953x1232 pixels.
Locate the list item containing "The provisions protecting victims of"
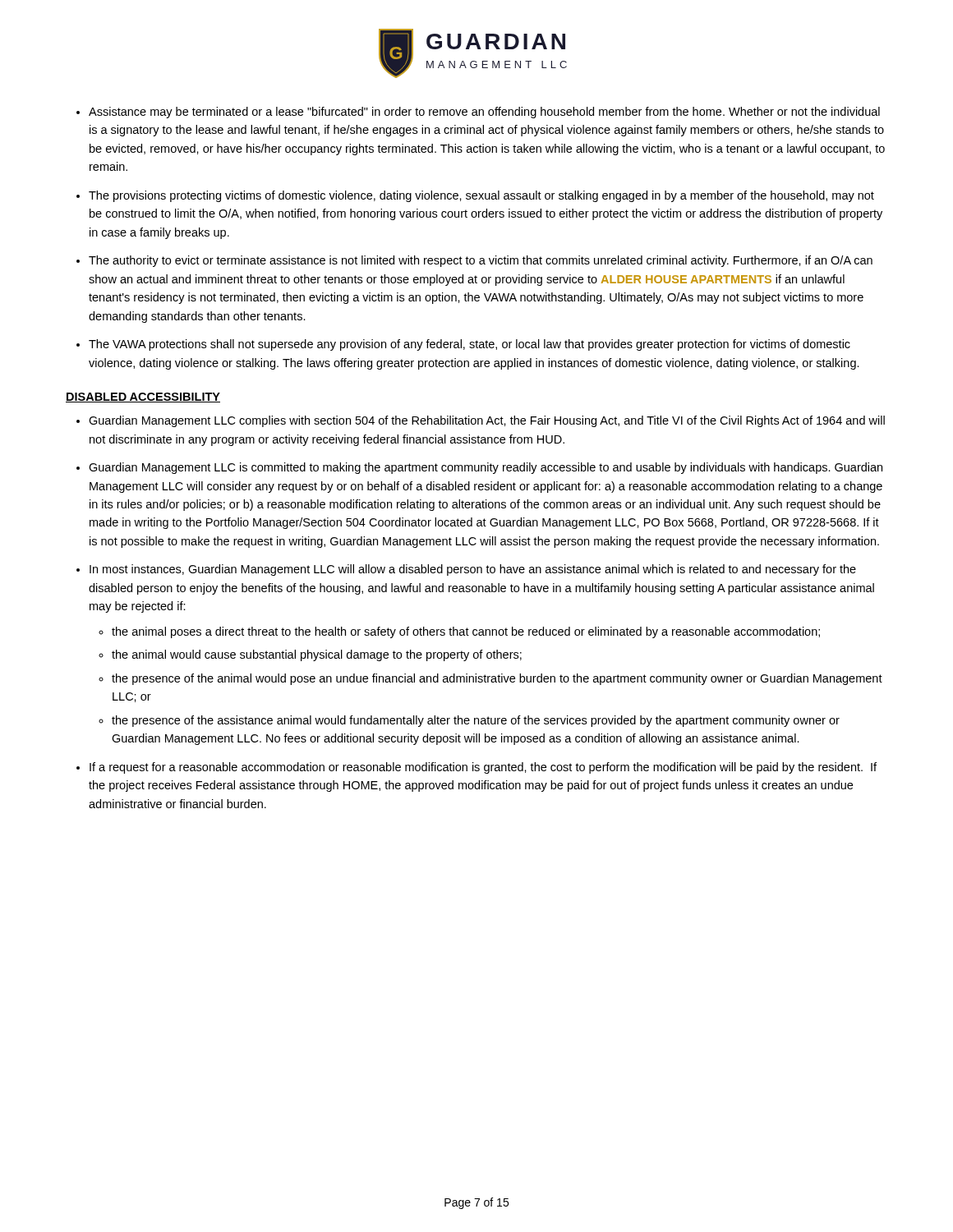click(x=486, y=214)
